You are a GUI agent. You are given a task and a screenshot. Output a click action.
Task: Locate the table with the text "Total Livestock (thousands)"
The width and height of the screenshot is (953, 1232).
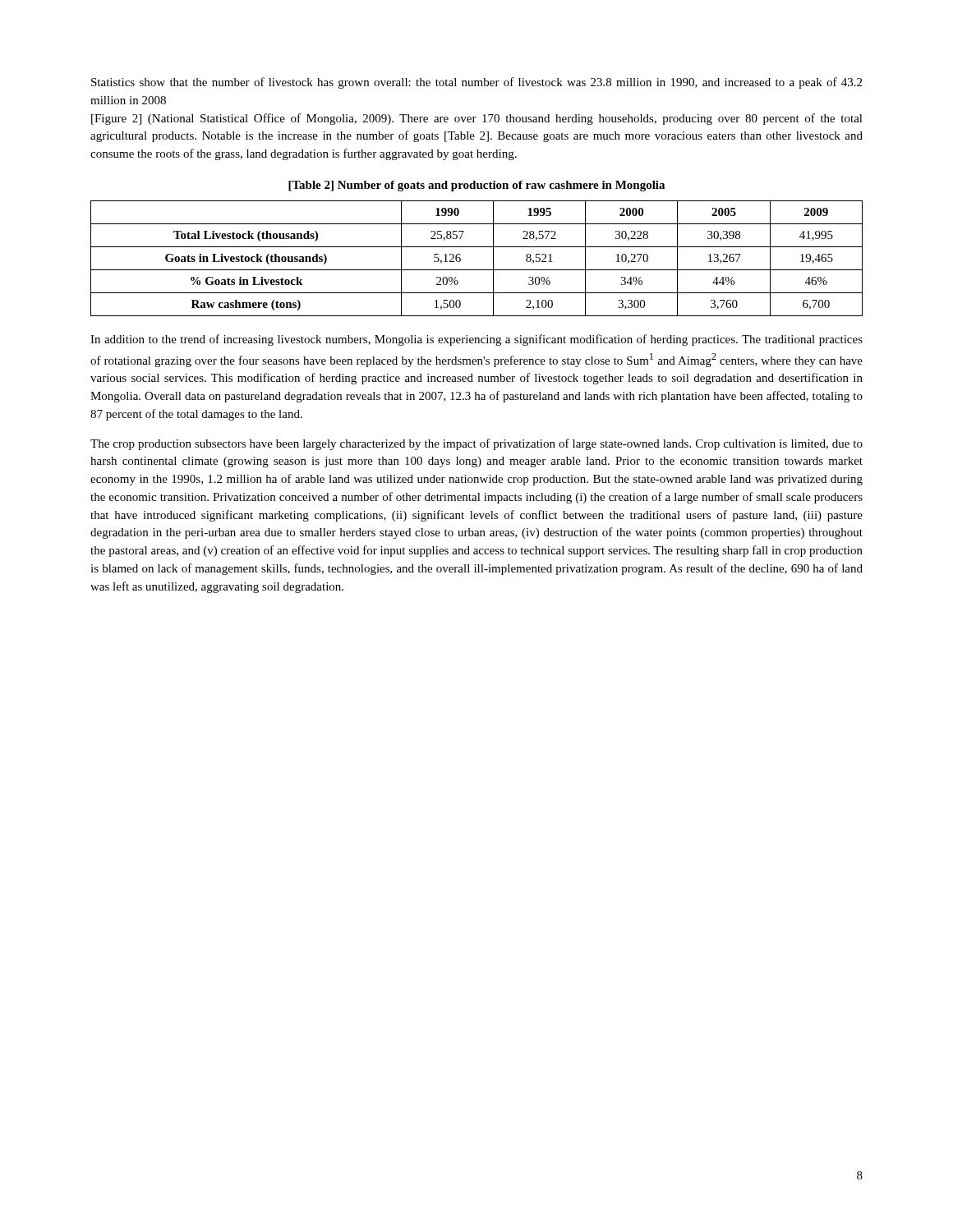click(476, 258)
